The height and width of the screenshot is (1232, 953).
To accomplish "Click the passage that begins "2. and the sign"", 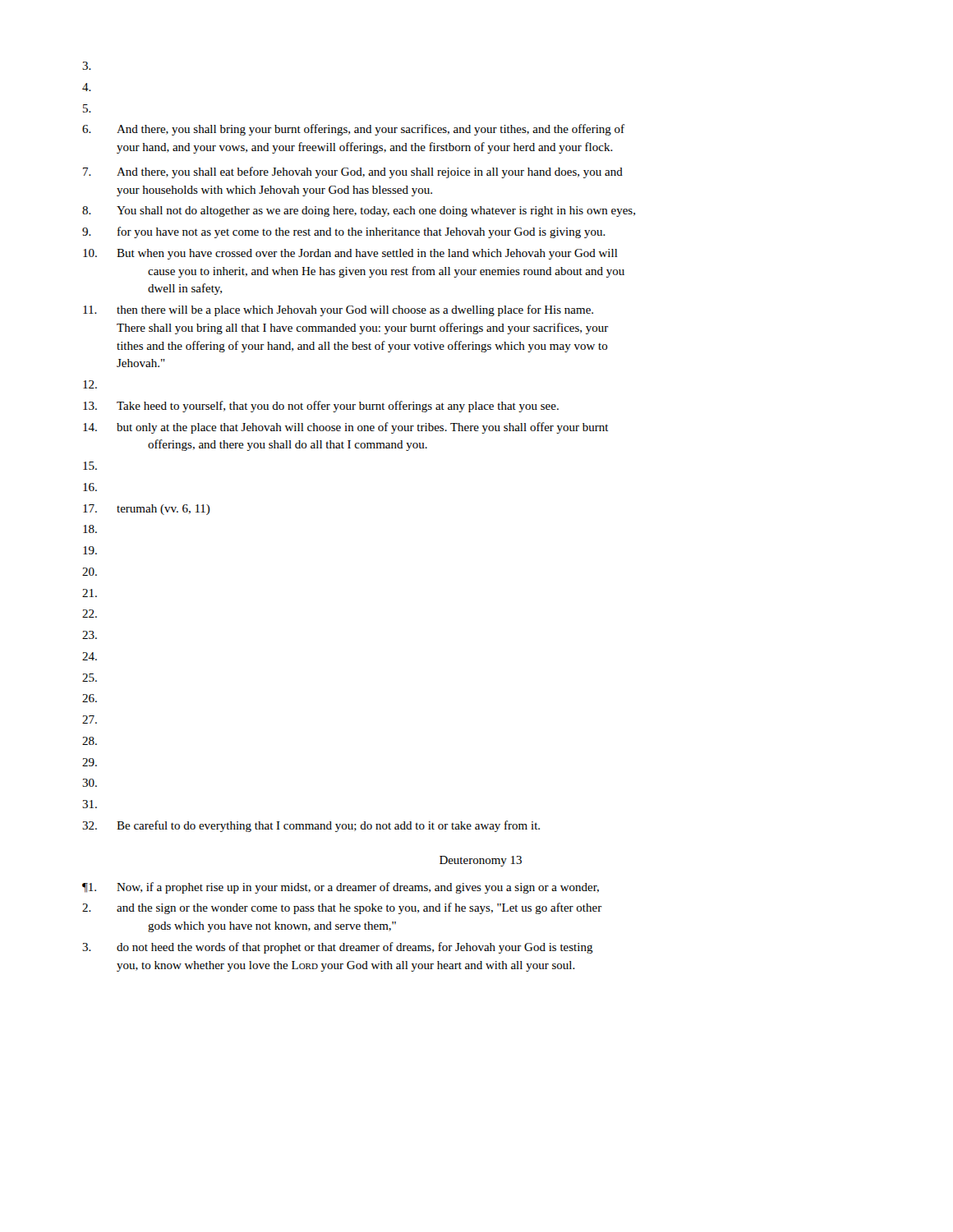I will click(x=481, y=917).
